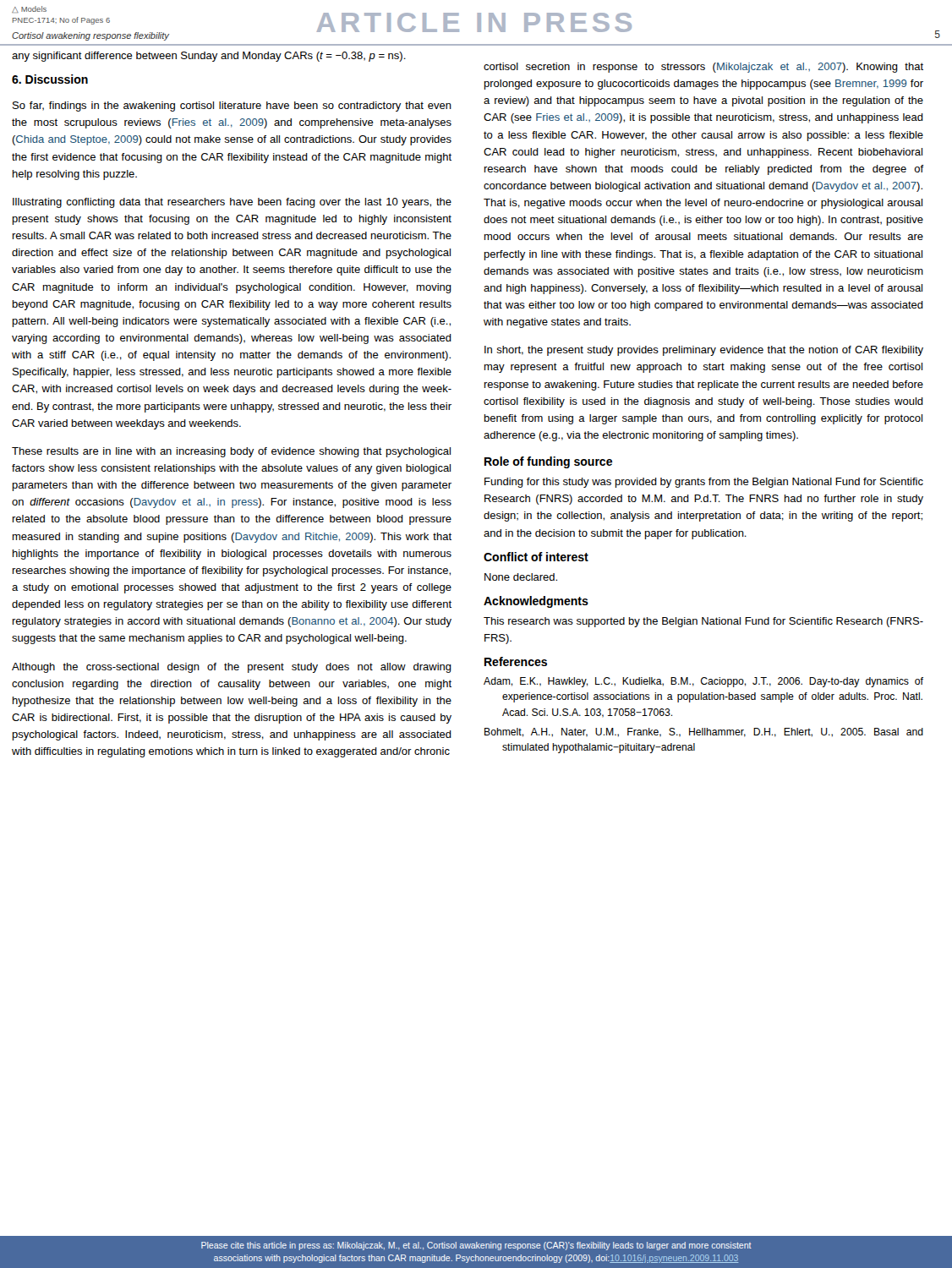Select the passage starting "Conflict of interest"

(536, 557)
